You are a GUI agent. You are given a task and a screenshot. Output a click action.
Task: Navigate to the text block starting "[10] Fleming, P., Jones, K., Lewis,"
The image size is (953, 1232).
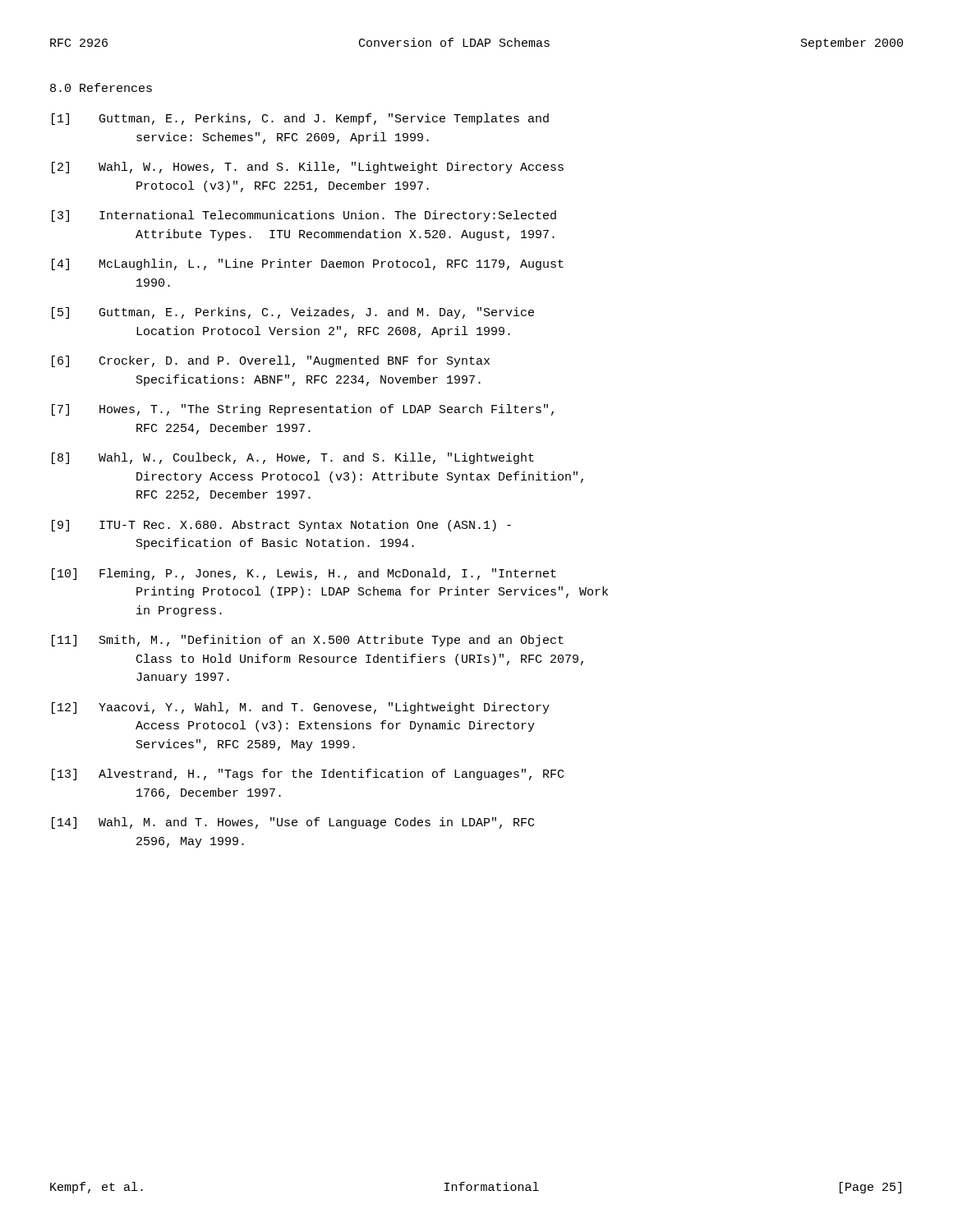(x=476, y=593)
